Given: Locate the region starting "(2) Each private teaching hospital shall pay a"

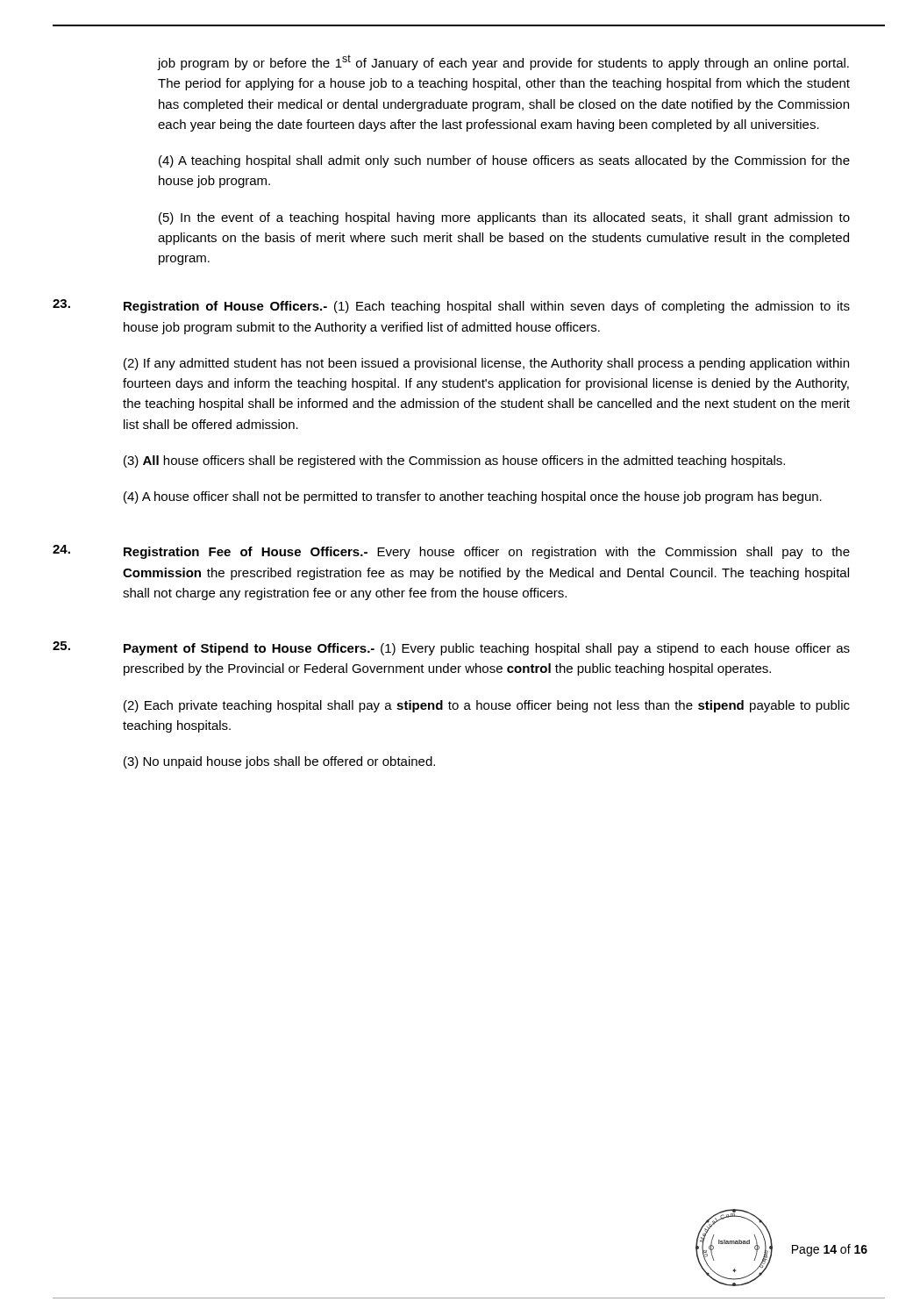Looking at the screenshot, I should (486, 715).
